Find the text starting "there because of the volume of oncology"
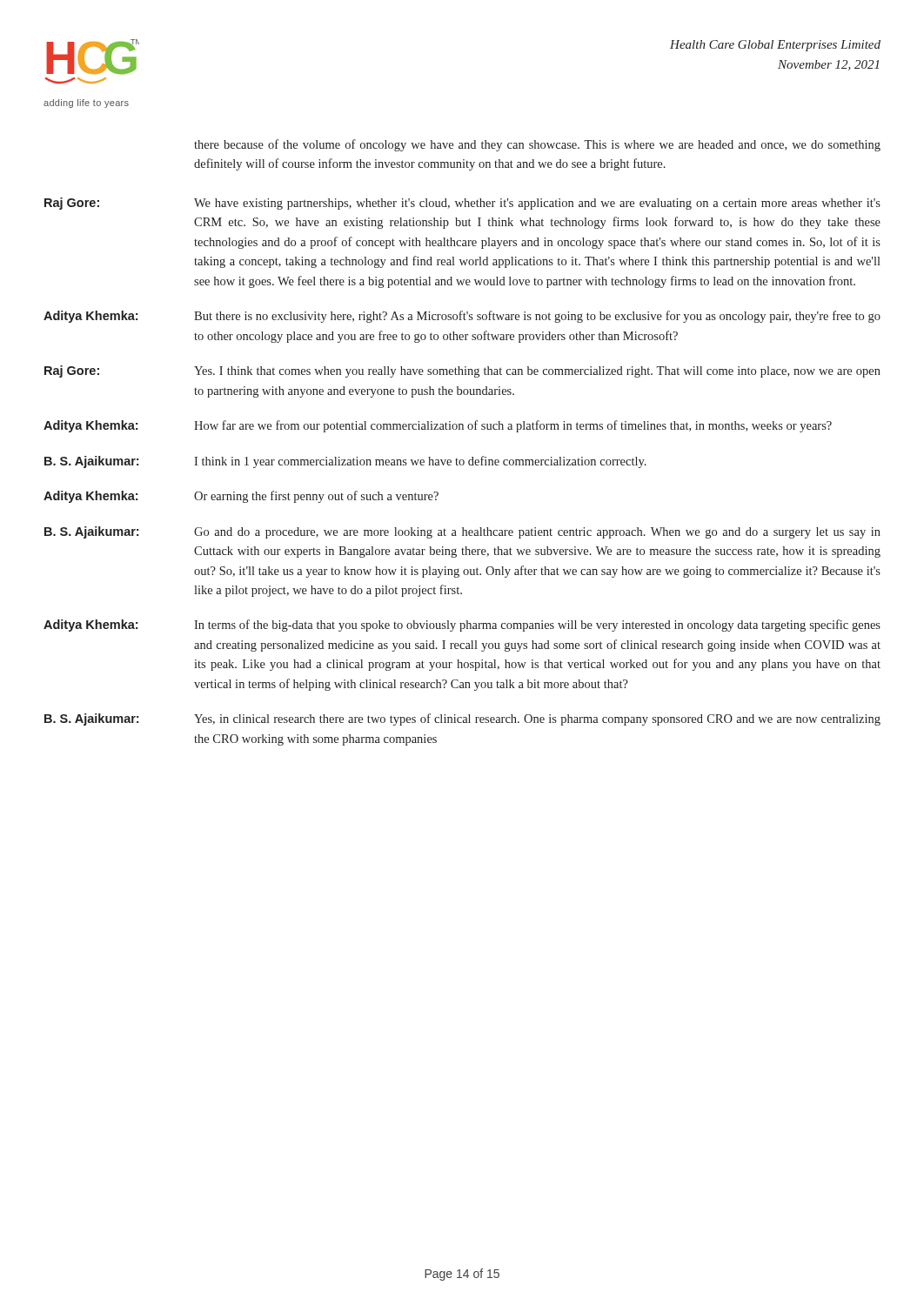The width and height of the screenshot is (924, 1305). pyautogui.click(x=537, y=154)
